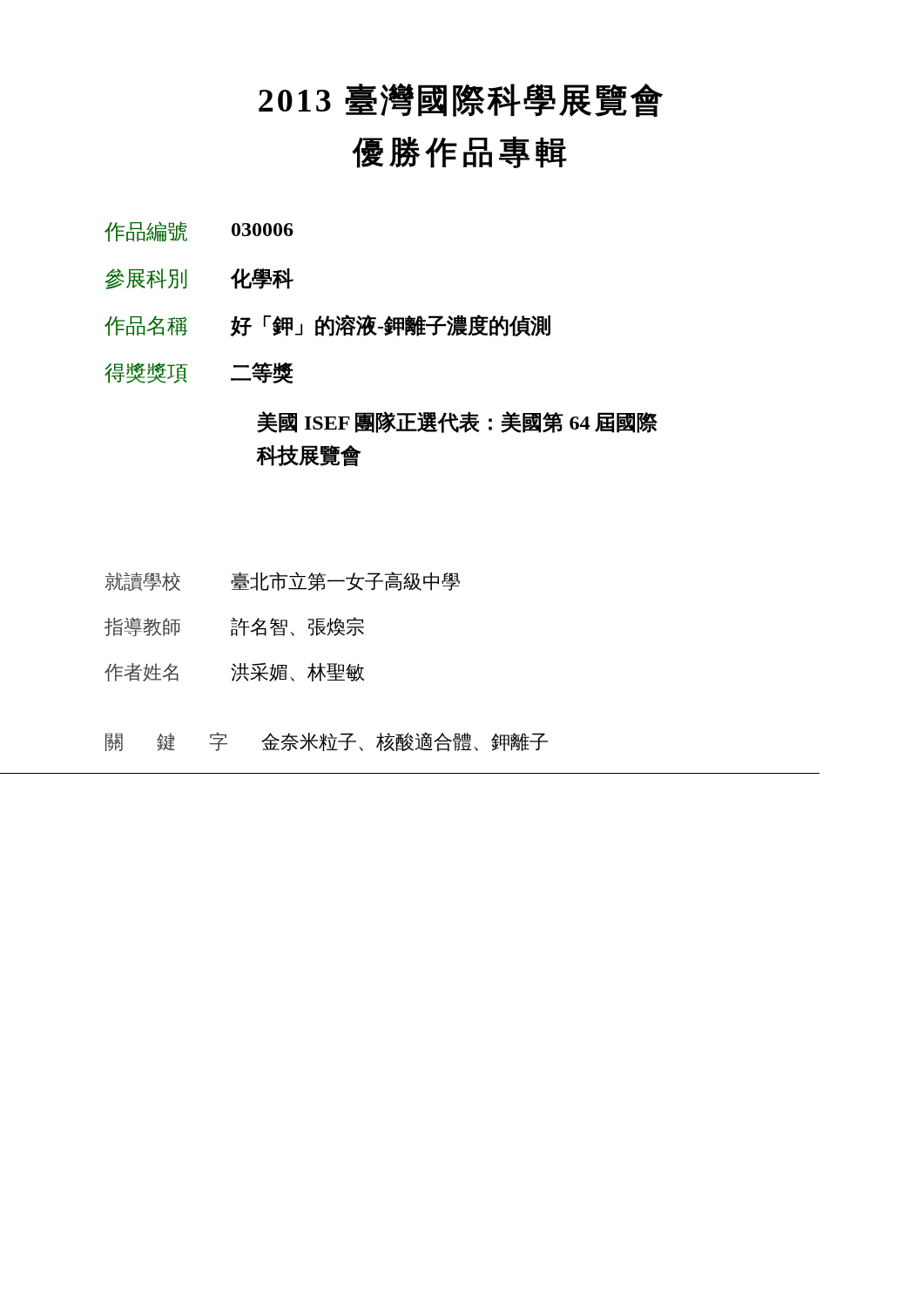Click on the text containing "參展科別 化學科"

(x=157, y=278)
